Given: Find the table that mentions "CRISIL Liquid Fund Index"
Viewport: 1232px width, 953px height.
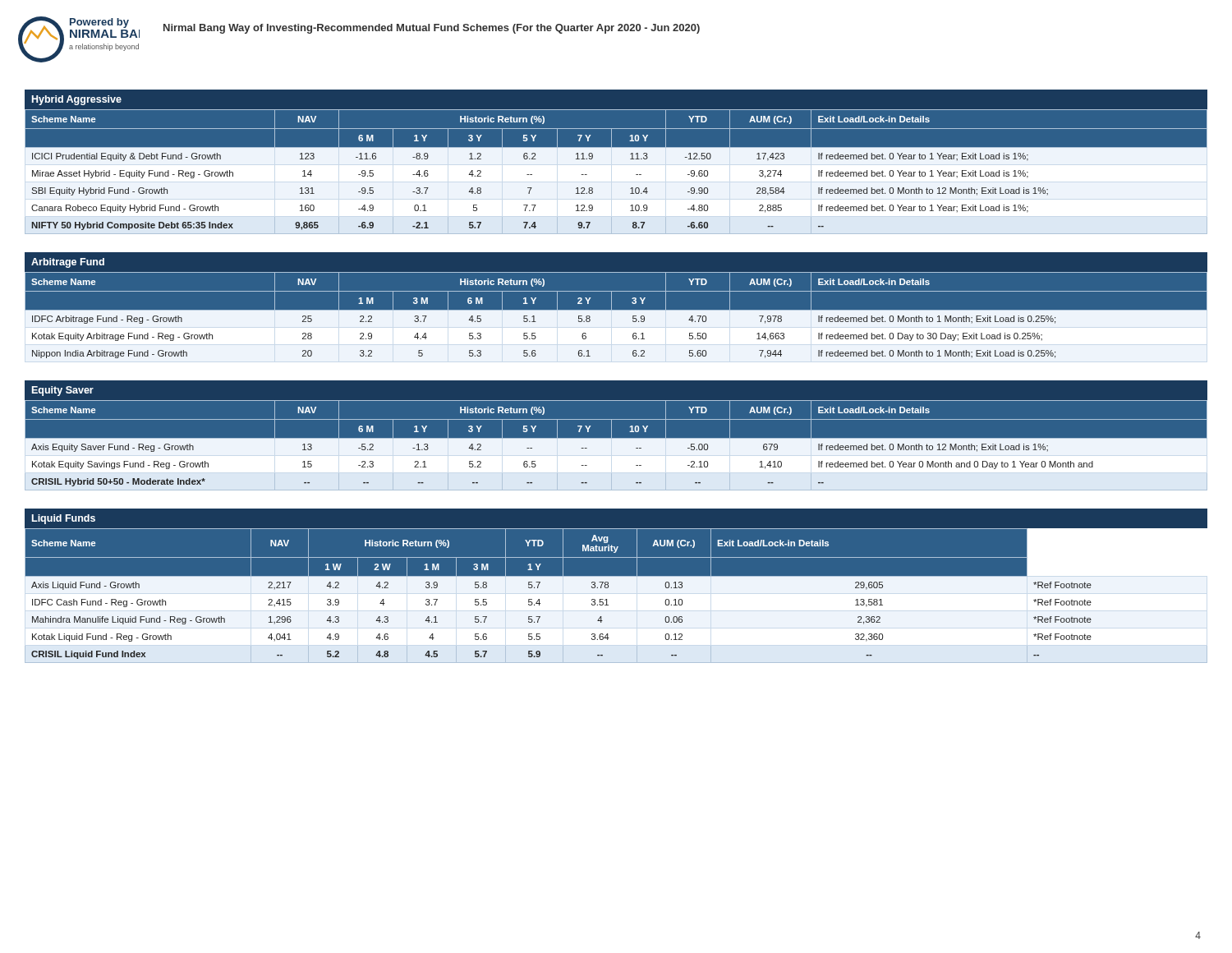Looking at the screenshot, I should (616, 596).
